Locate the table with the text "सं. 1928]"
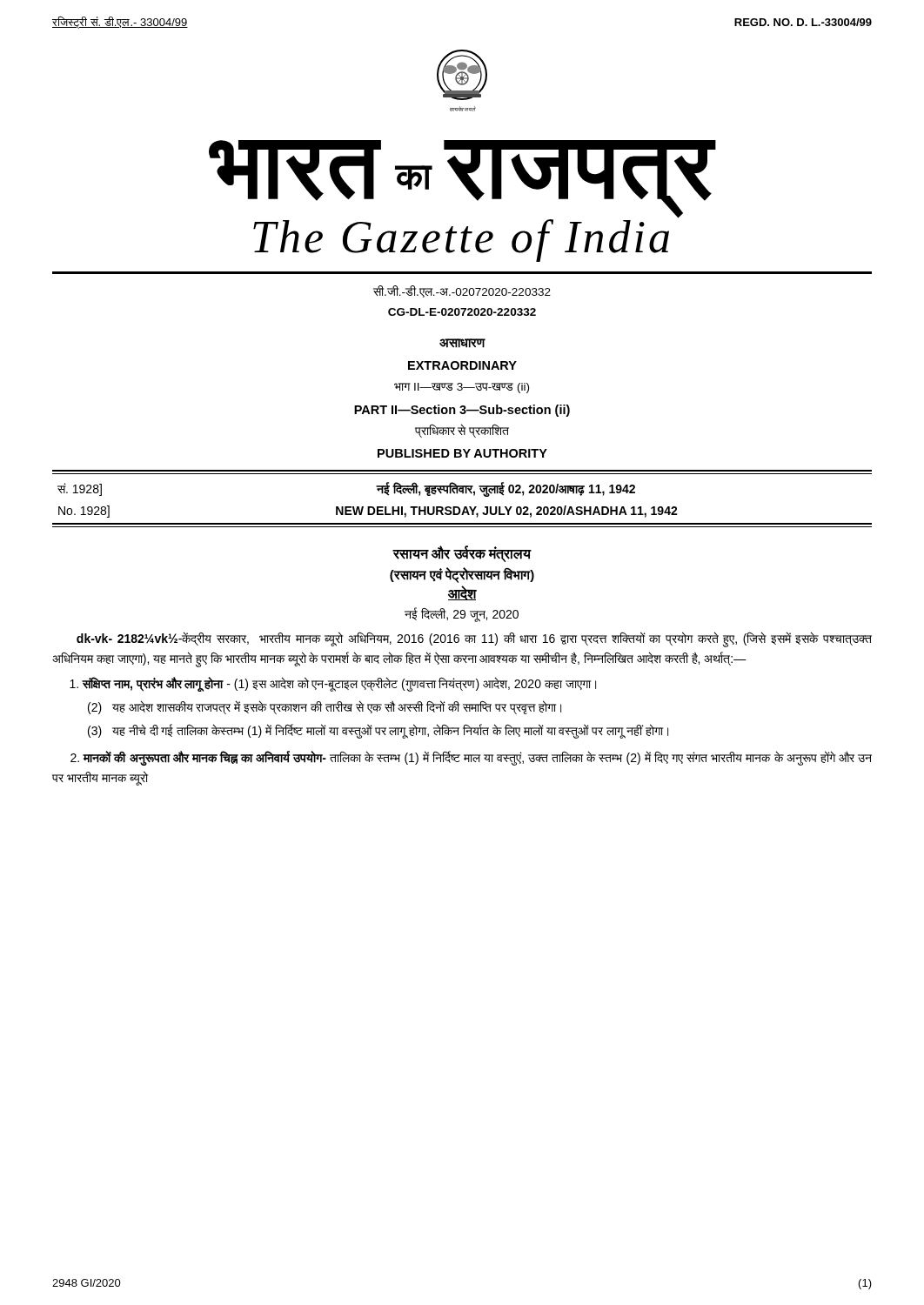 click(462, 499)
